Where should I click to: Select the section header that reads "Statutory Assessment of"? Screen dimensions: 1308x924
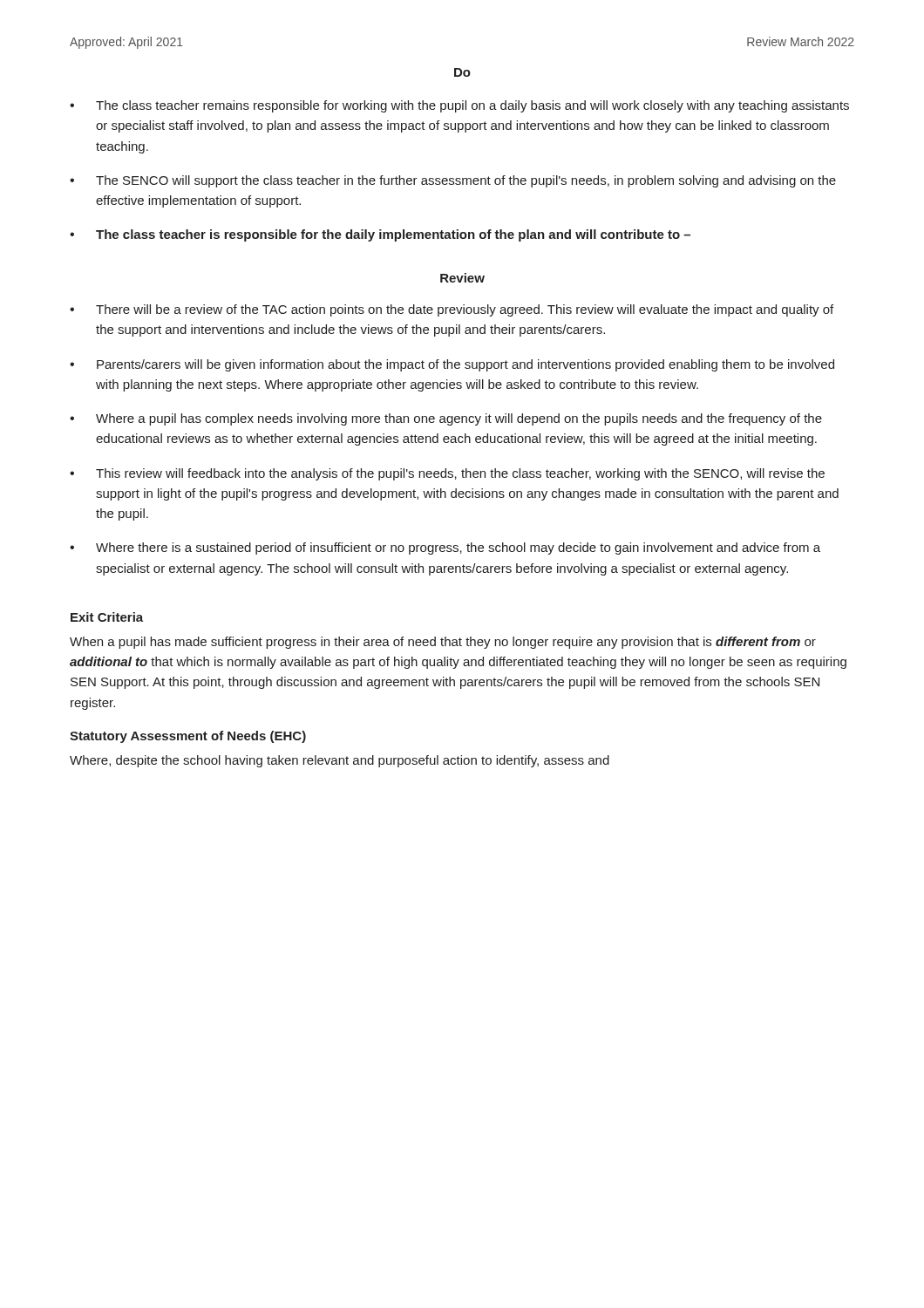(188, 735)
